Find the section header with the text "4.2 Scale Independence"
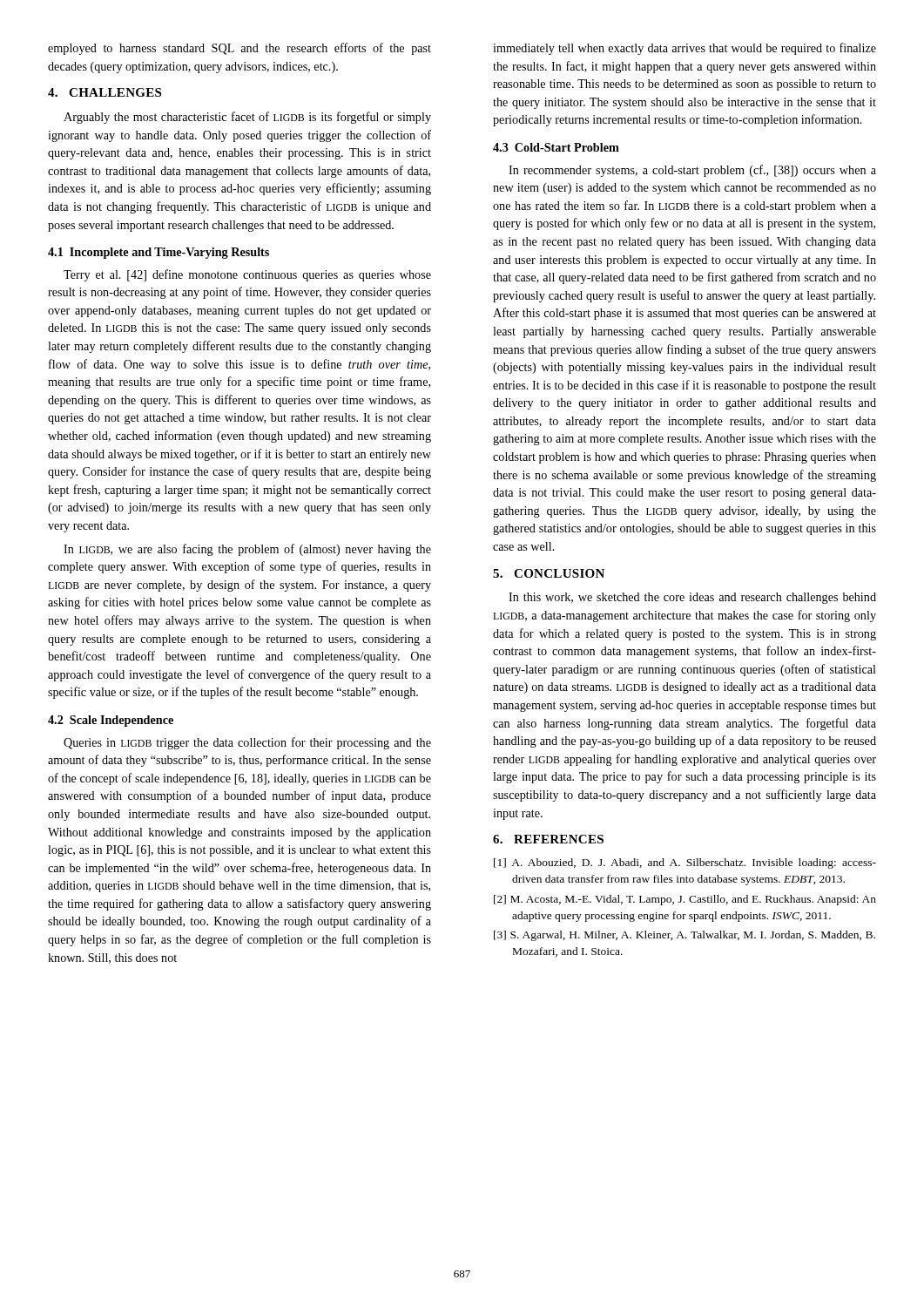Viewport: 924px width, 1307px height. click(x=111, y=721)
